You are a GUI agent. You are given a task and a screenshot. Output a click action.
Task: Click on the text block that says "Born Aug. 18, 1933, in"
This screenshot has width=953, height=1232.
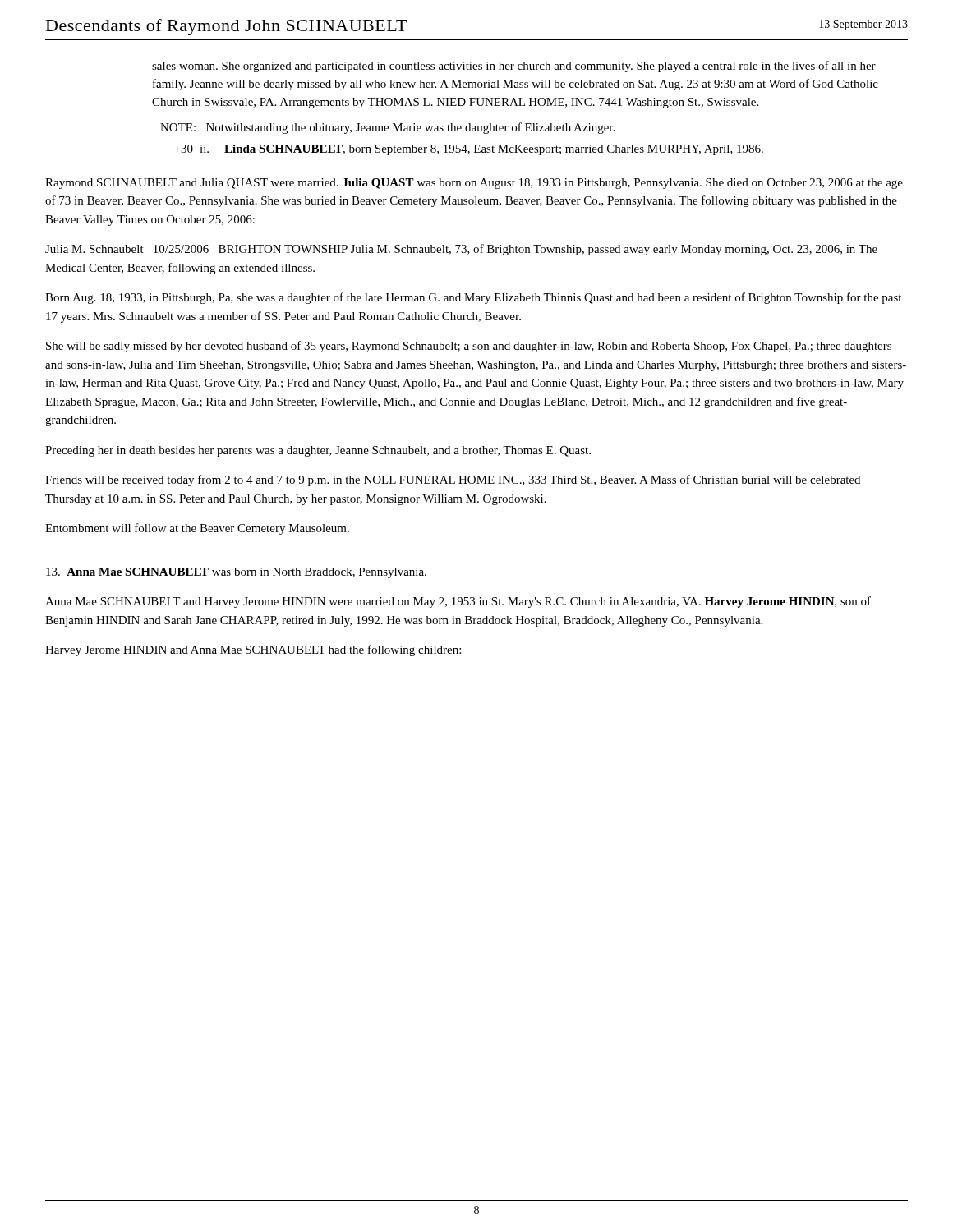[x=473, y=307]
